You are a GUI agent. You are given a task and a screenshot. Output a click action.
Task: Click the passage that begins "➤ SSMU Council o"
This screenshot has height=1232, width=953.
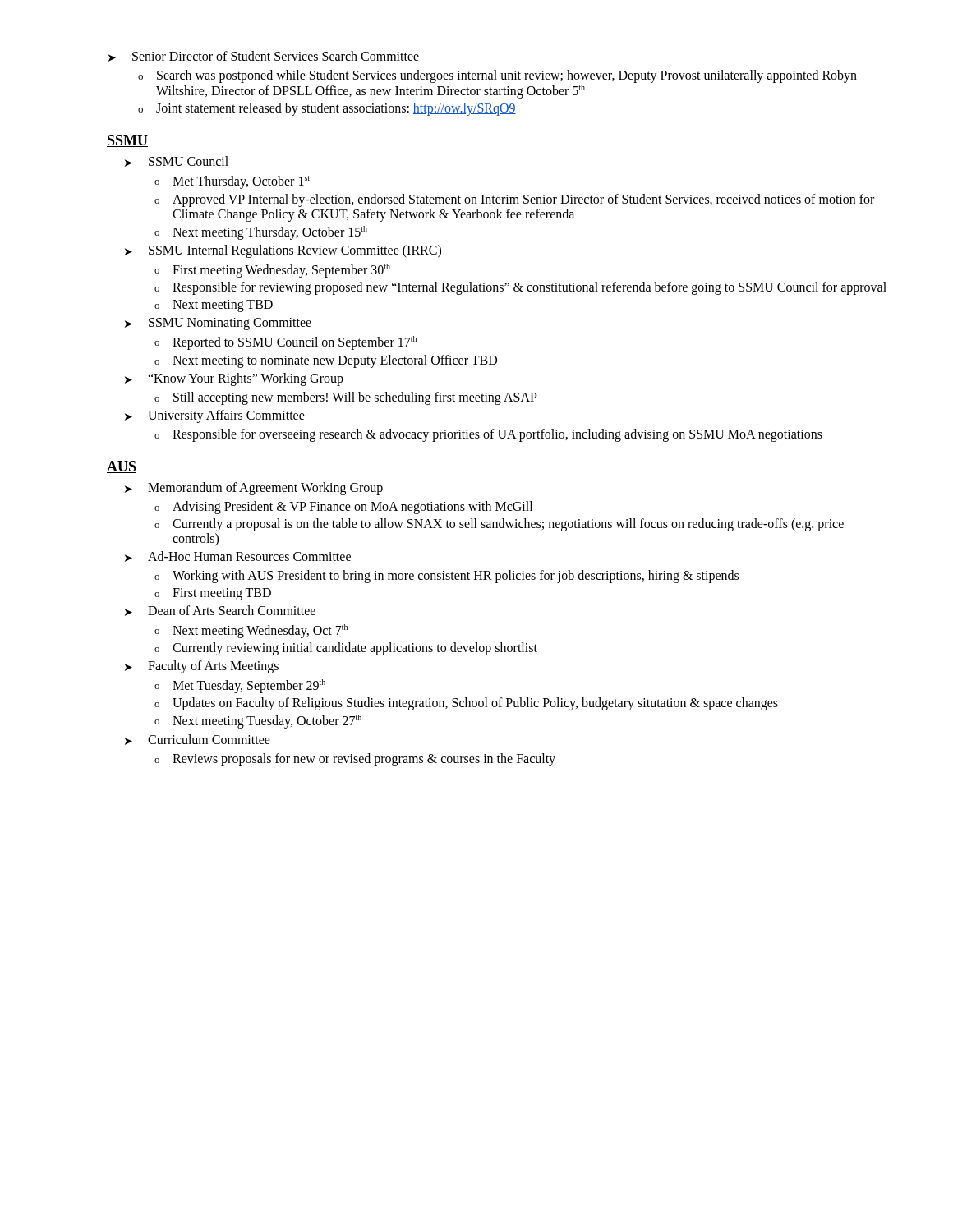(x=505, y=197)
